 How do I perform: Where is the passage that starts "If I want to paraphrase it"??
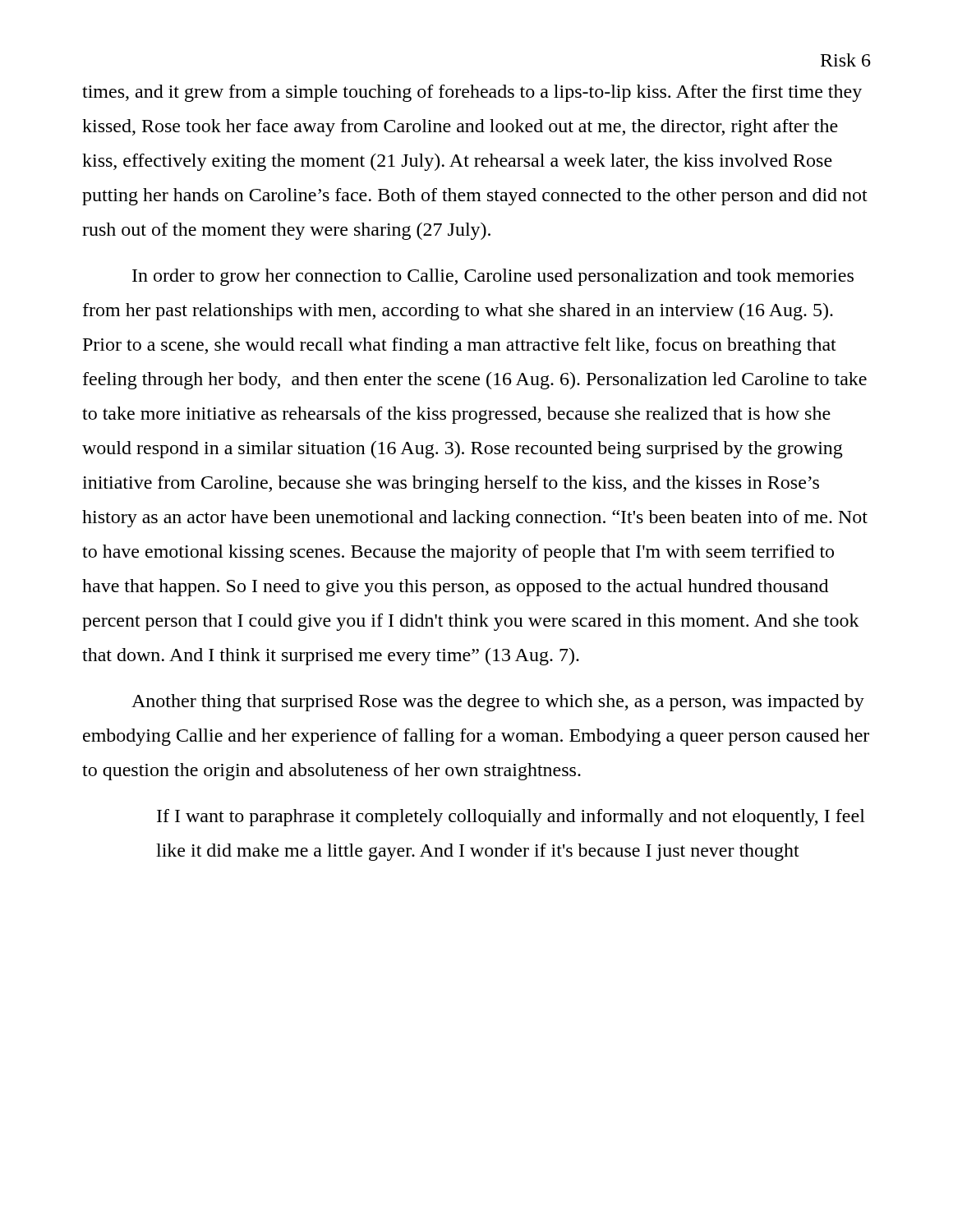[511, 833]
